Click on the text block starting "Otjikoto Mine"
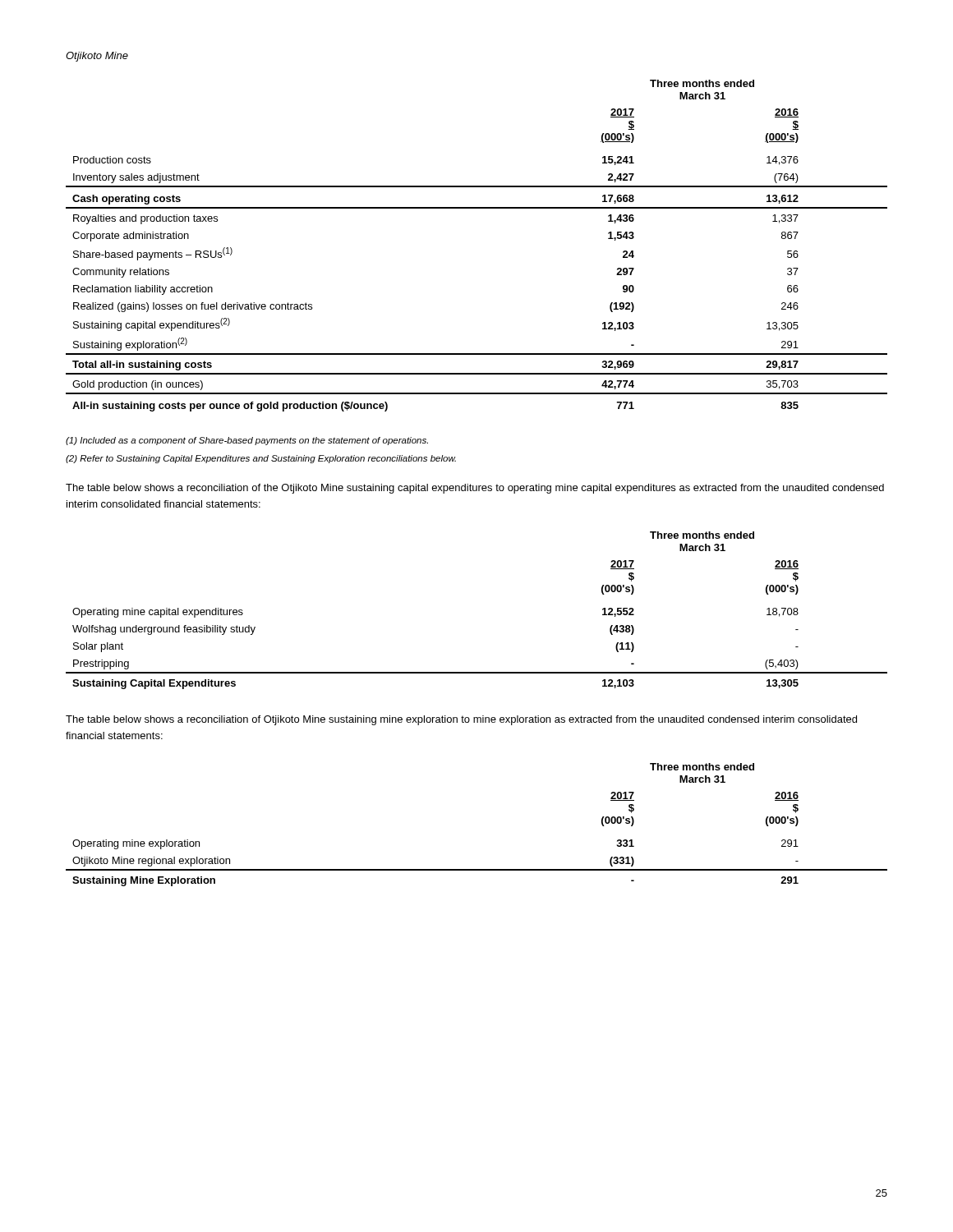 [x=97, y=55]
